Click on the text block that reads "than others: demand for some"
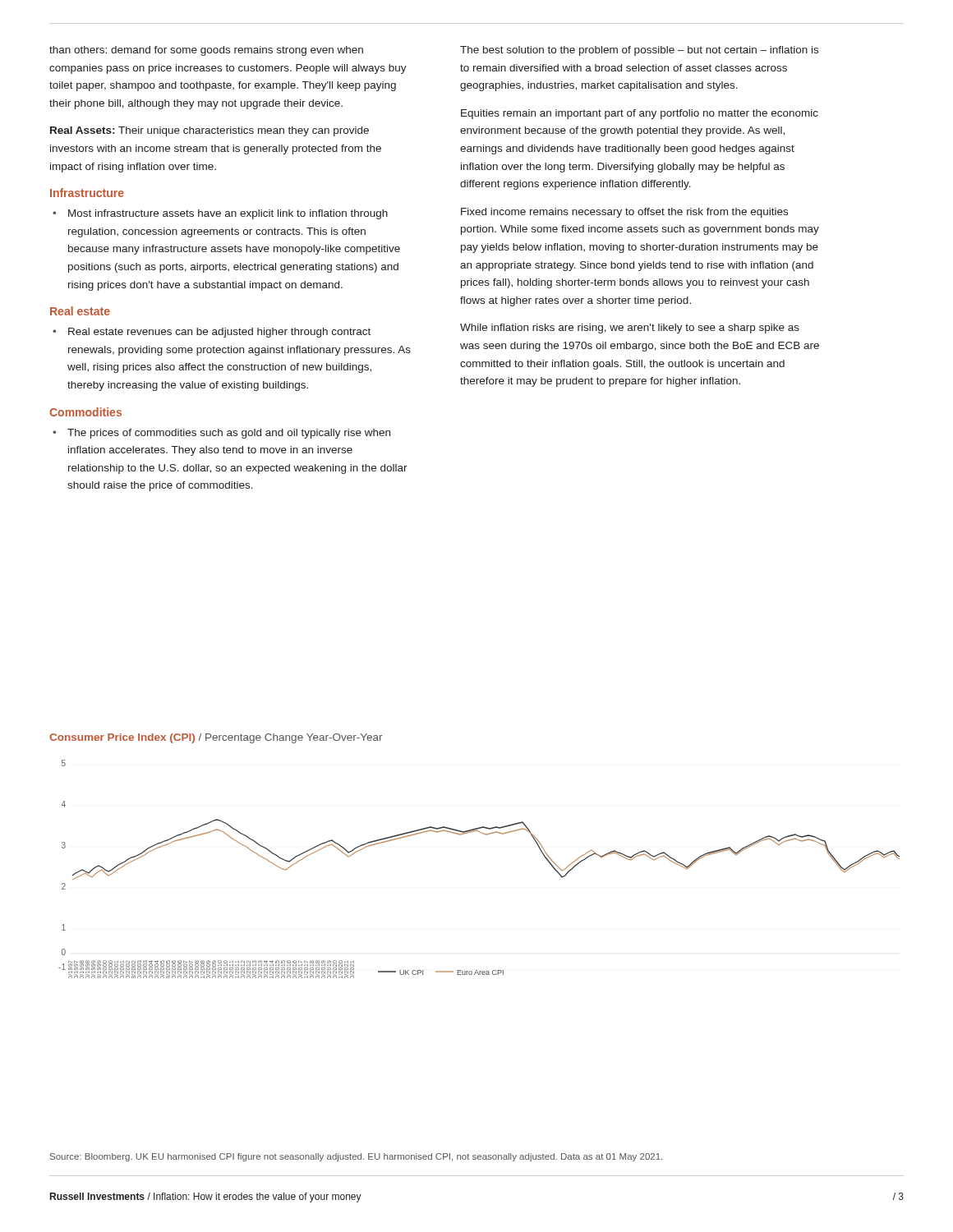 click(x=228, y=76)
